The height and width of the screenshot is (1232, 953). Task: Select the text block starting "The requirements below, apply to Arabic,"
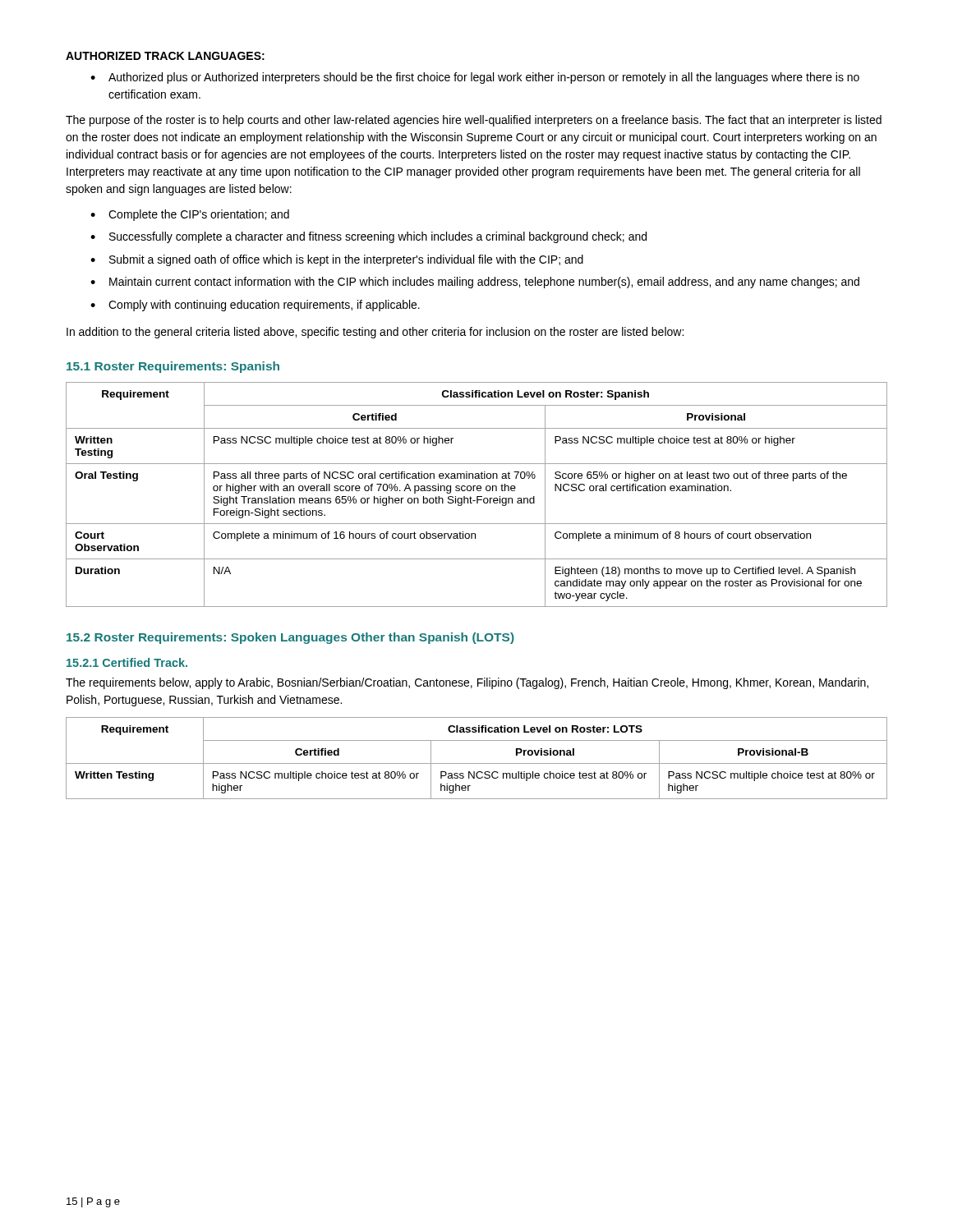[x=468, y=691]
